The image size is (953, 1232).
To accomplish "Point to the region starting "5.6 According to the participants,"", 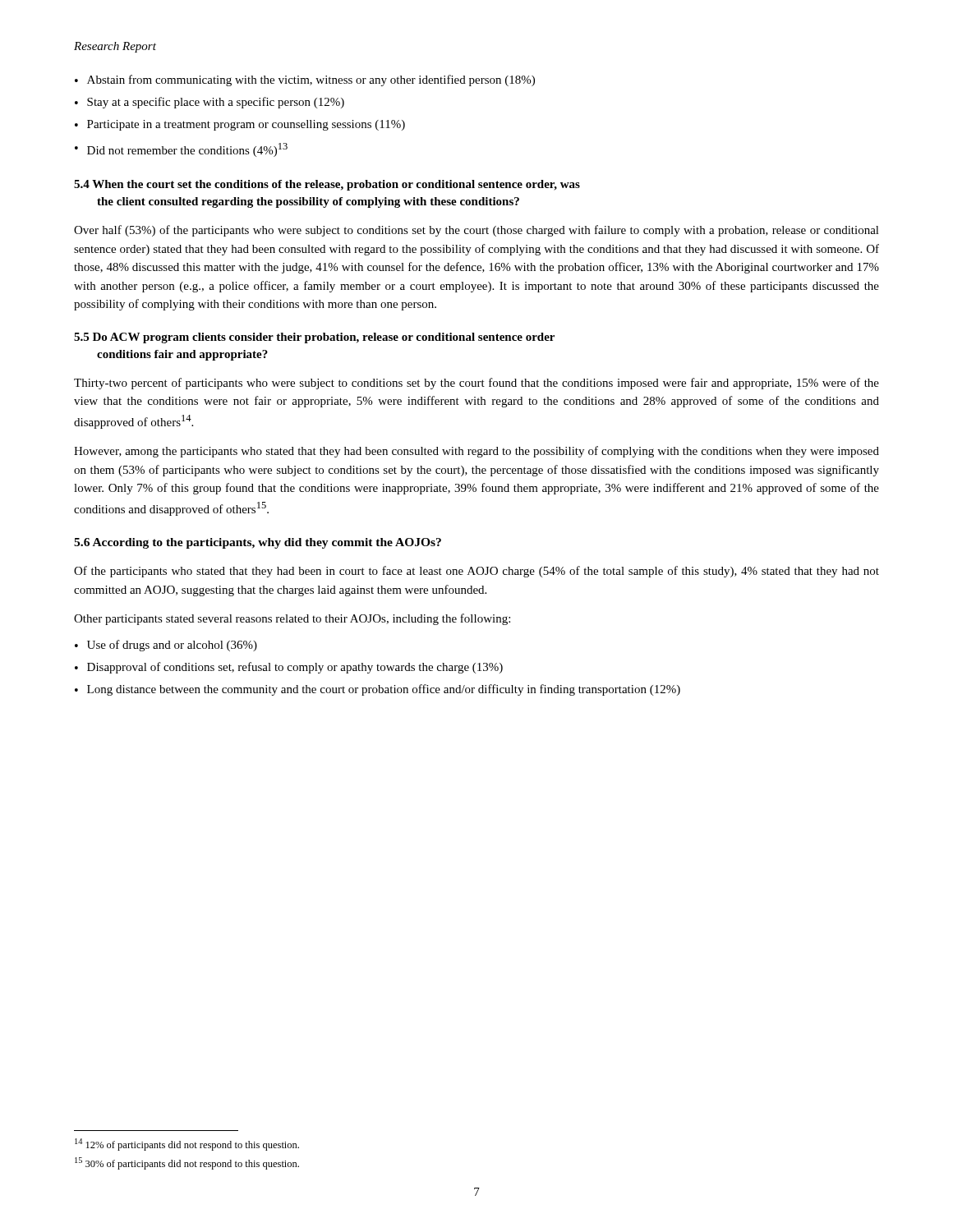I will 258,542.
